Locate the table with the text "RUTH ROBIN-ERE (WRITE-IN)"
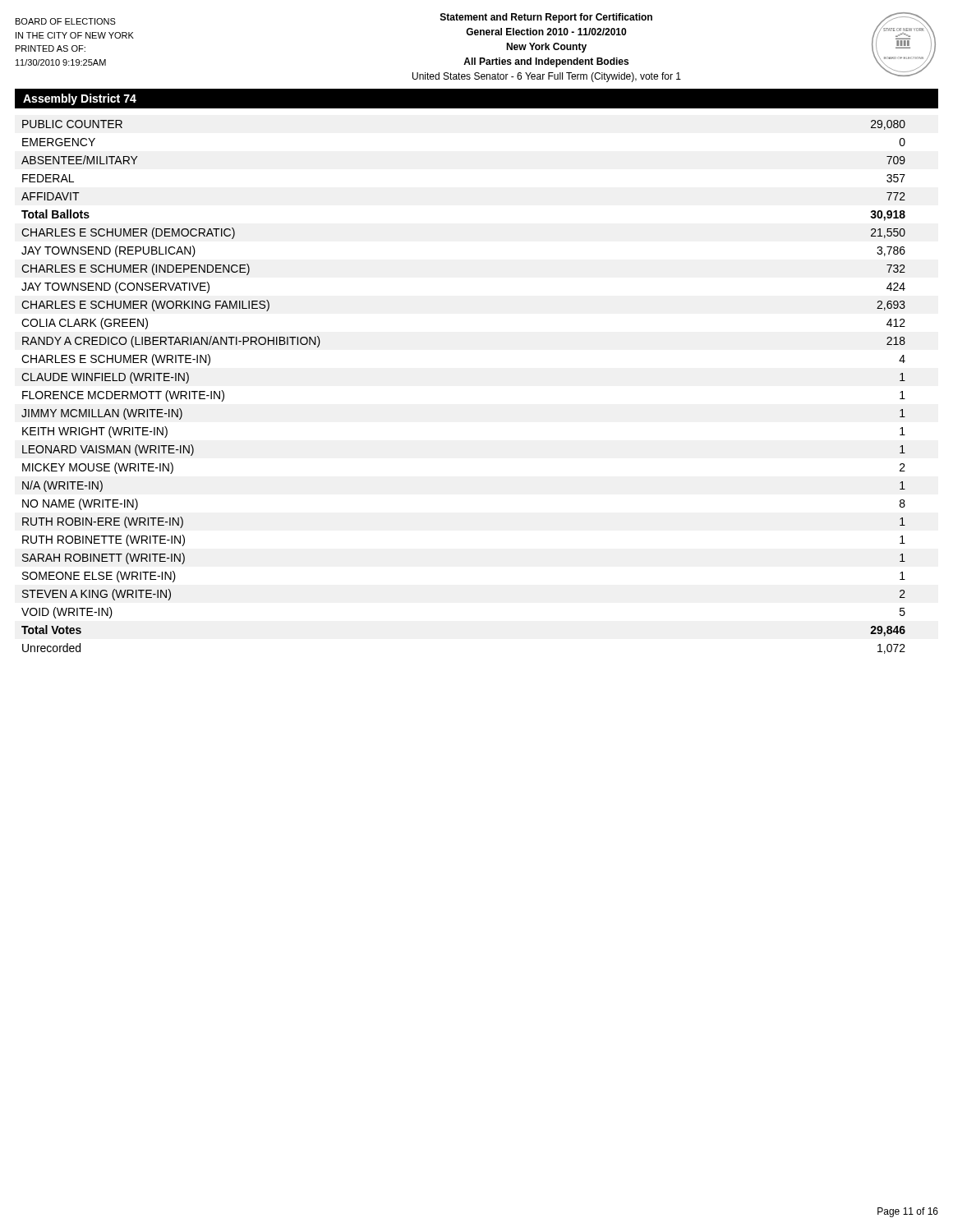 pyautogui.click(x=476, y=386)
